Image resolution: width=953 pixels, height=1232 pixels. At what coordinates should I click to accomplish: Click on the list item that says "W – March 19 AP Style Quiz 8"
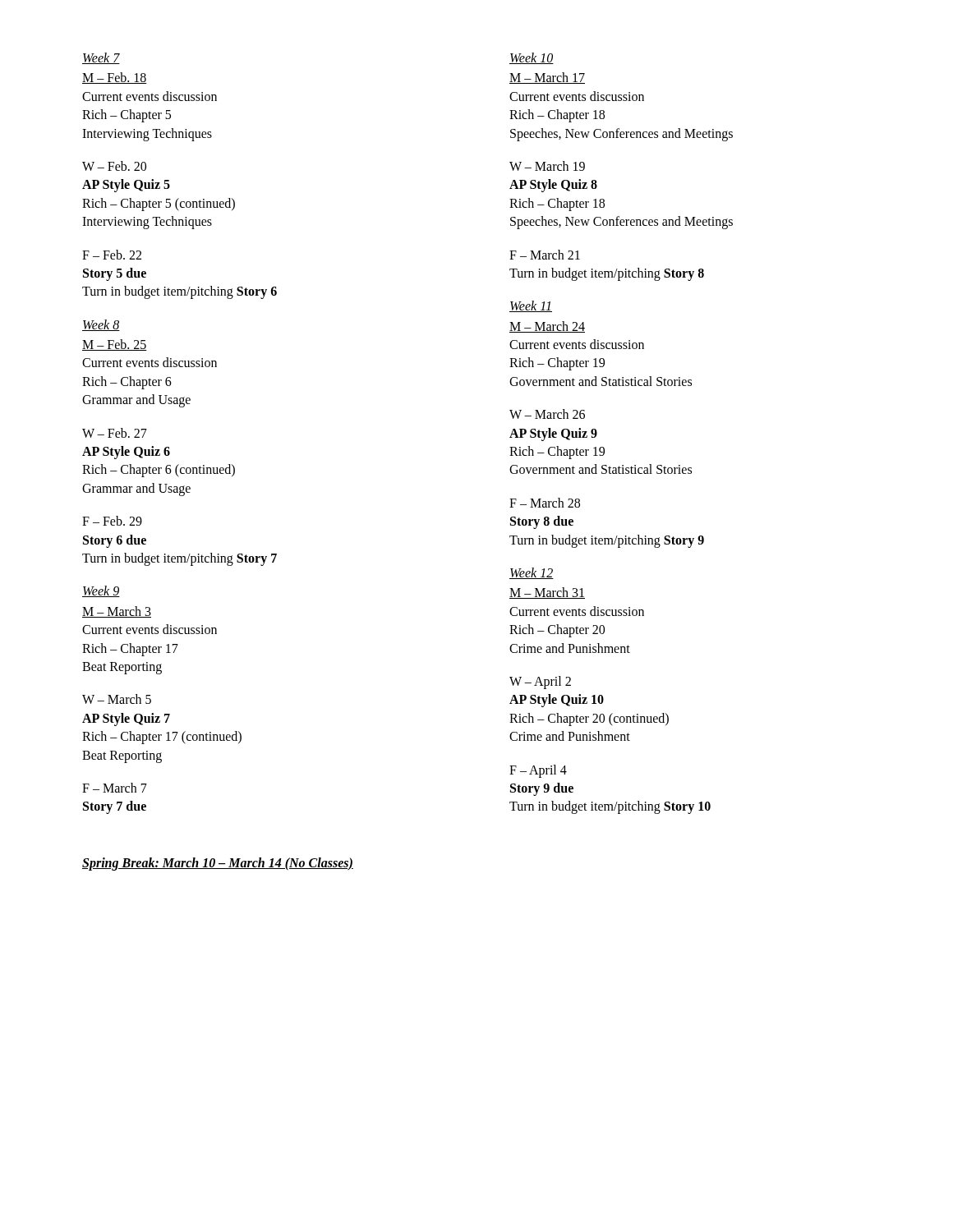(547, 166)
